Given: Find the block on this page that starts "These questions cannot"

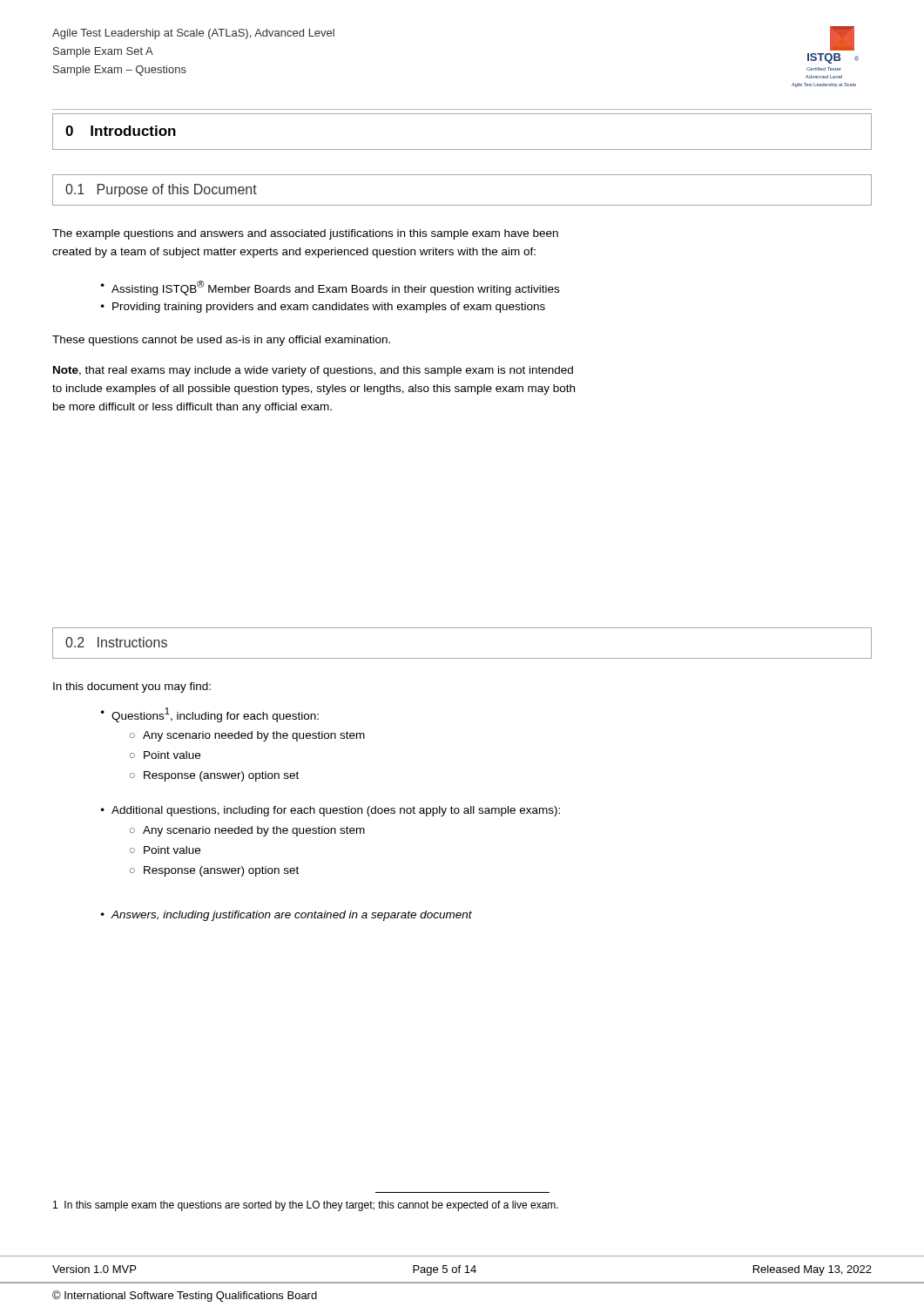Looking at the screenshot, I should pos(222,339).
